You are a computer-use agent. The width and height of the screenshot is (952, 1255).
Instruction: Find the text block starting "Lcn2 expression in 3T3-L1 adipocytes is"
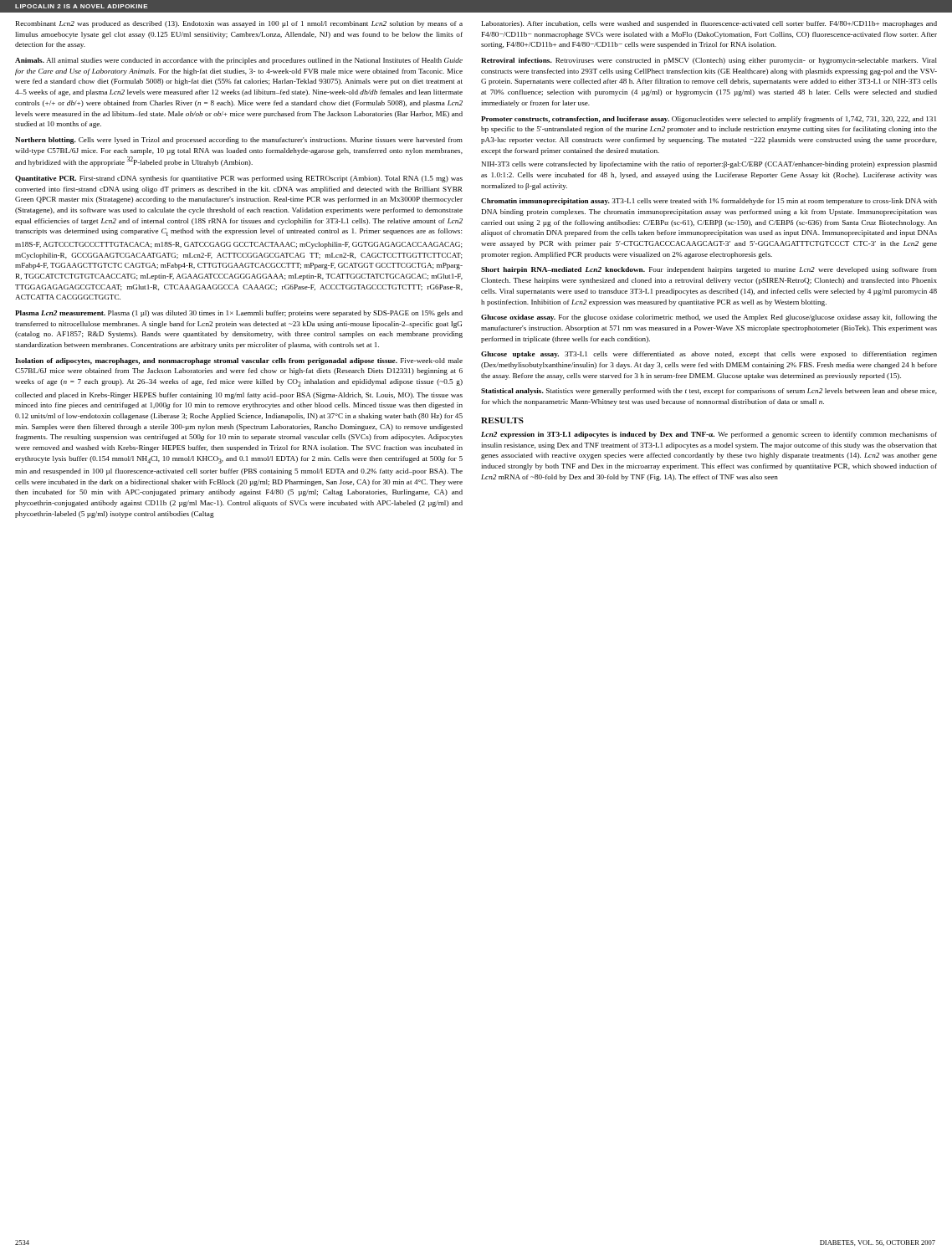pos(709,456)
